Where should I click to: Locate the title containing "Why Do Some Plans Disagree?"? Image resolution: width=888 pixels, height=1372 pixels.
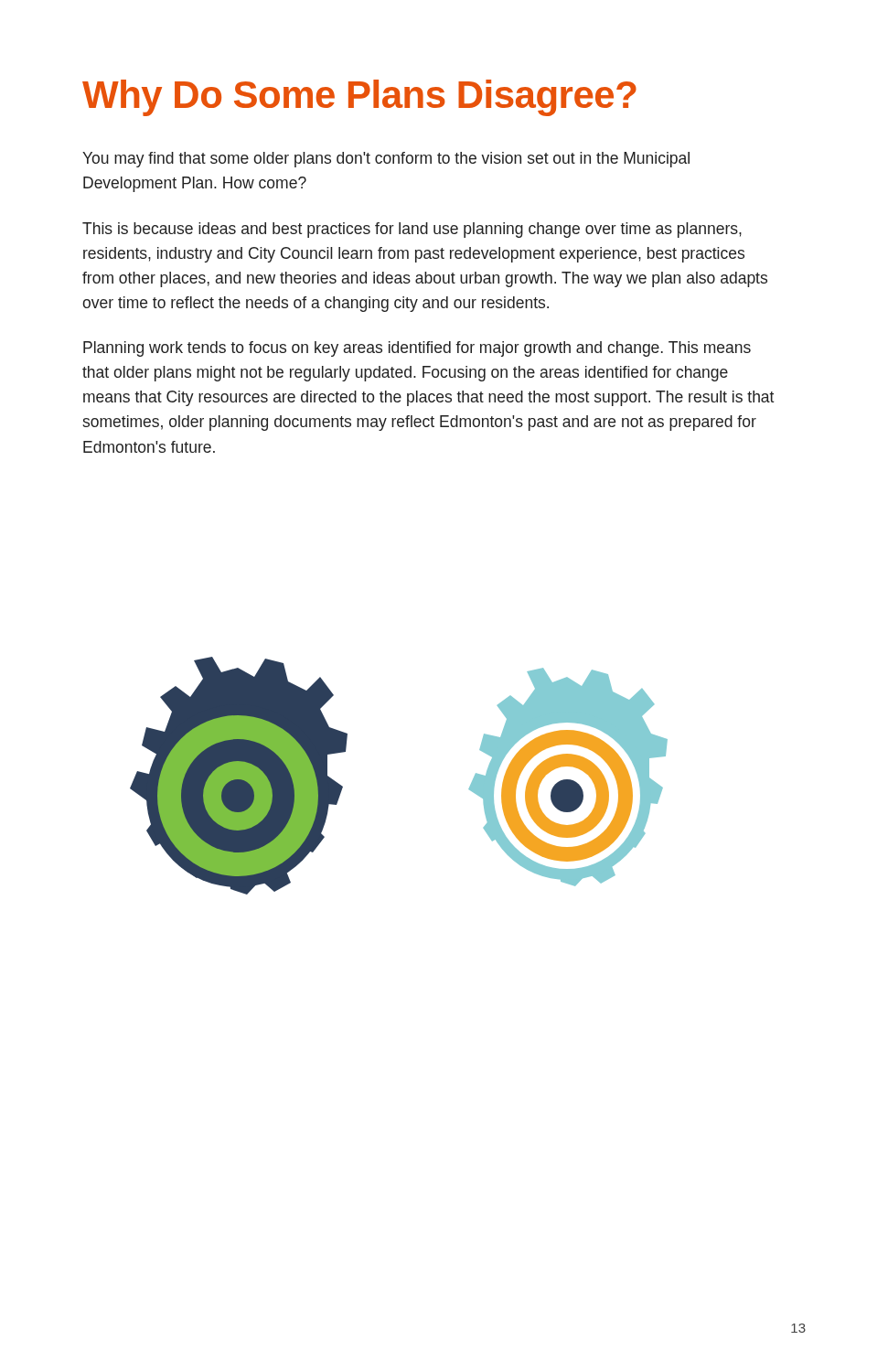[x=444, y=95]
